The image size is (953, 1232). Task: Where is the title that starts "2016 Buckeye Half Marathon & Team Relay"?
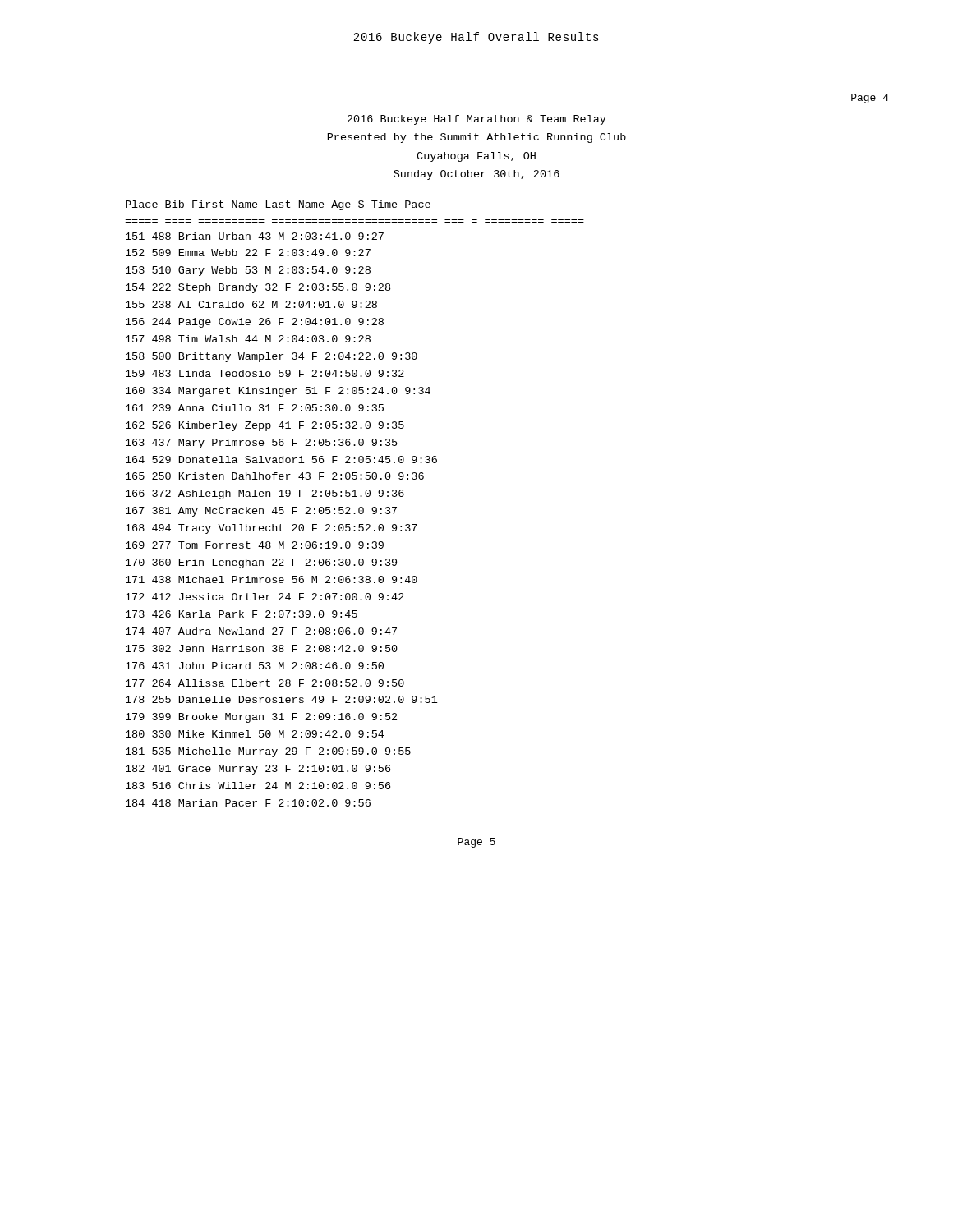(476, 147)
